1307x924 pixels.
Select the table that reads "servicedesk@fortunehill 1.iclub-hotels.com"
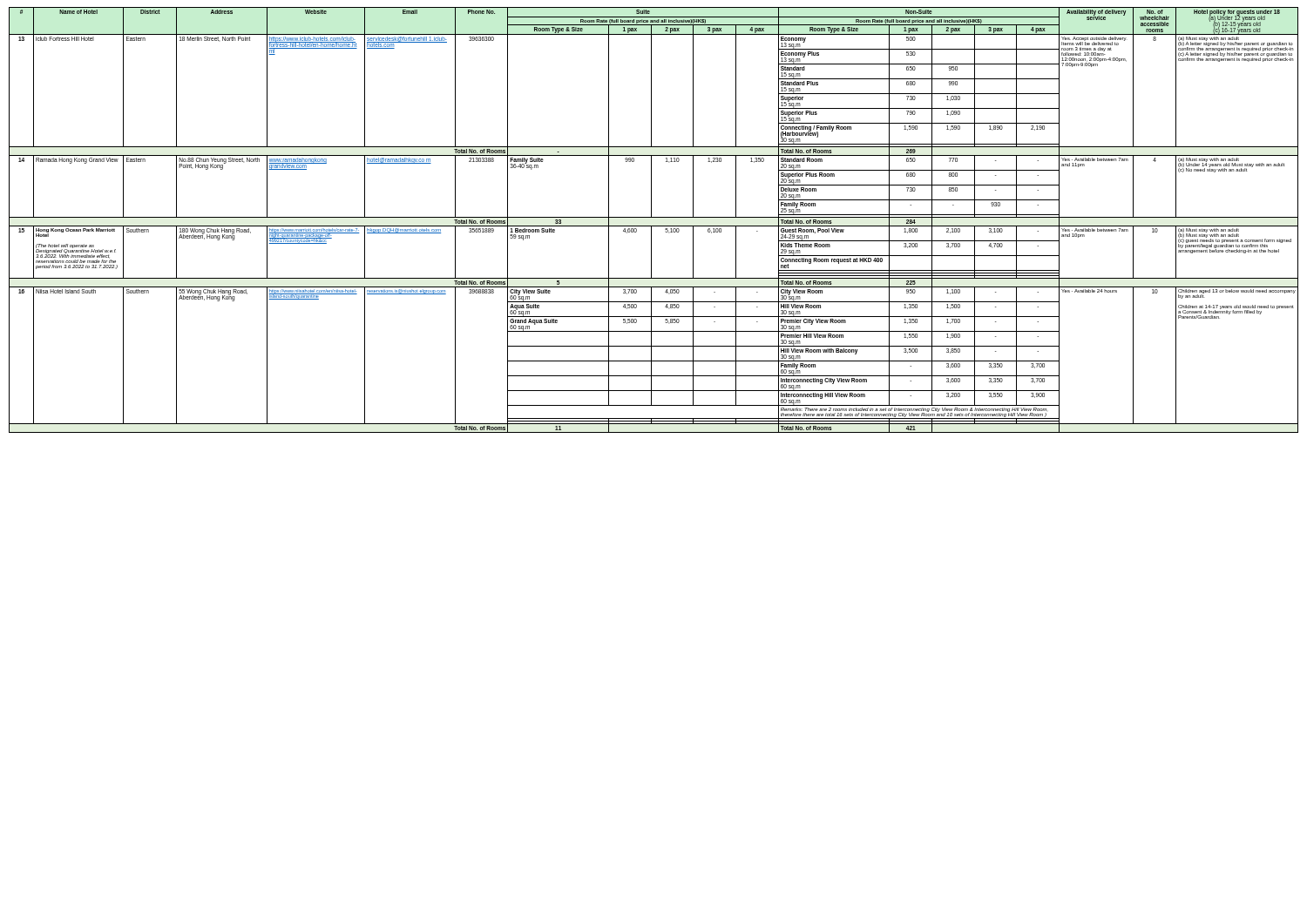tap(654, 462)
